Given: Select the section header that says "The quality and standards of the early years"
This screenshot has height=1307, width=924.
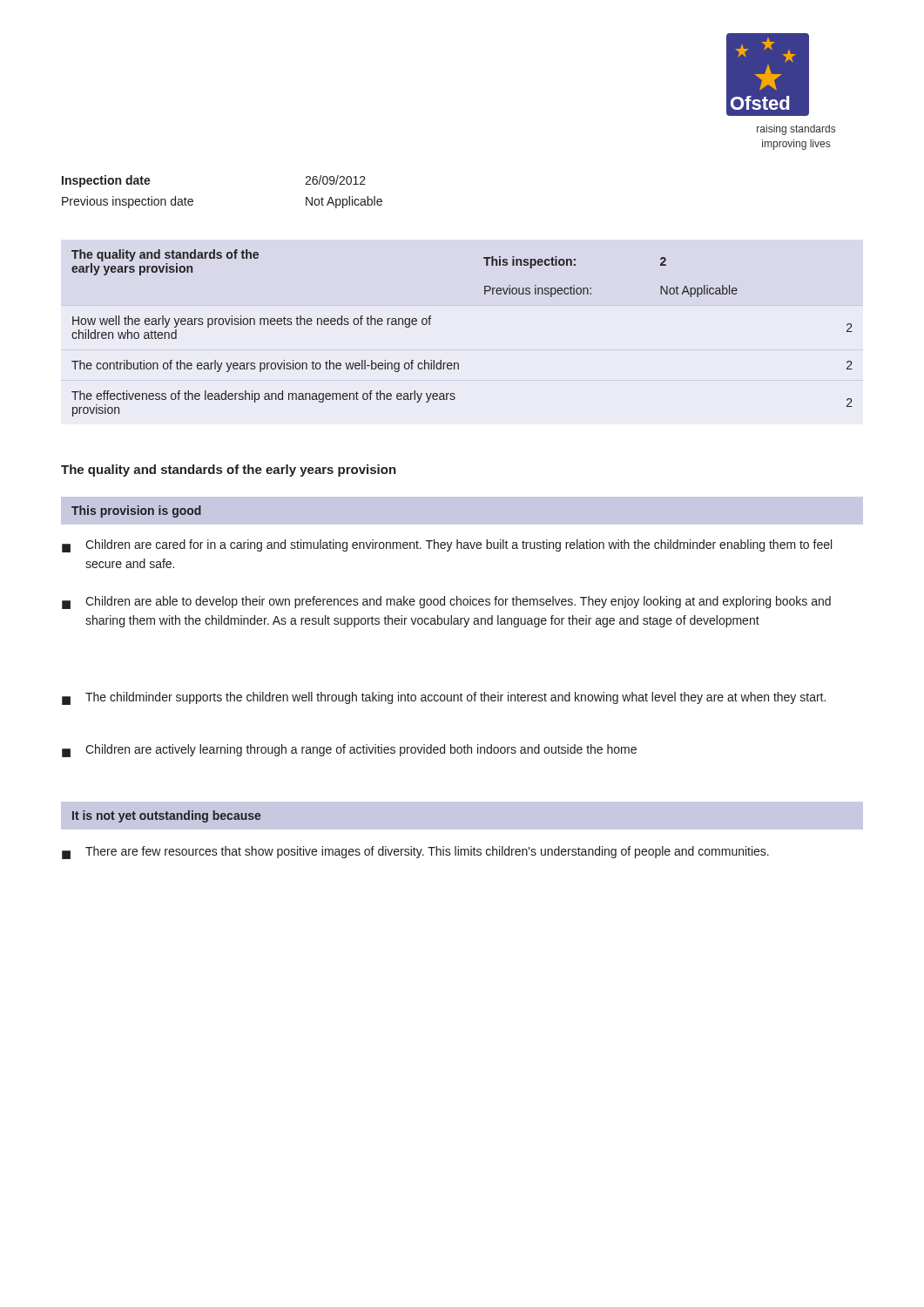Looking at the screenshot, I should pyautogui.click(x=229, y=469).
